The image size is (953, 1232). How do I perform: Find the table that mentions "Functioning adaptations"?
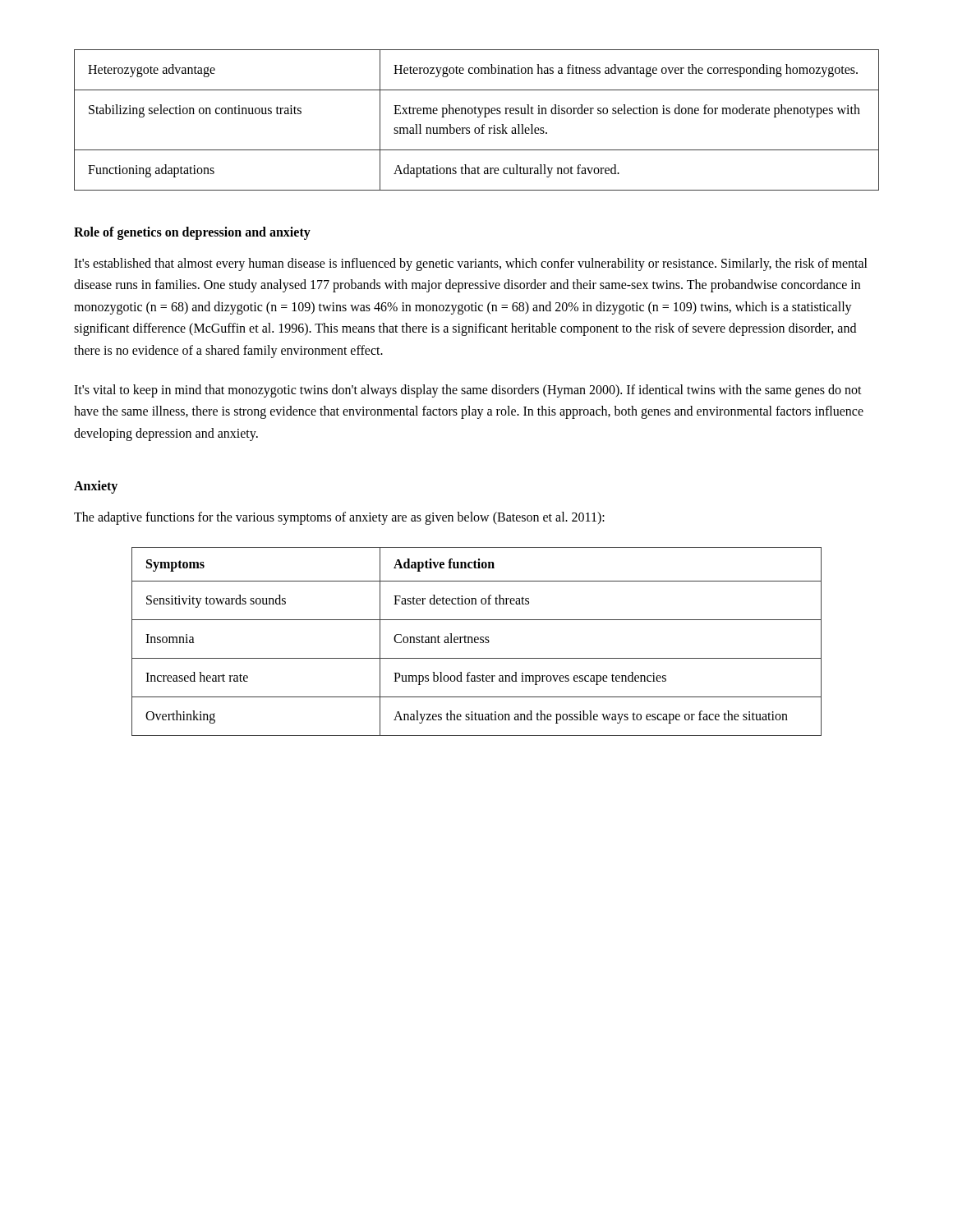point(476,120)
